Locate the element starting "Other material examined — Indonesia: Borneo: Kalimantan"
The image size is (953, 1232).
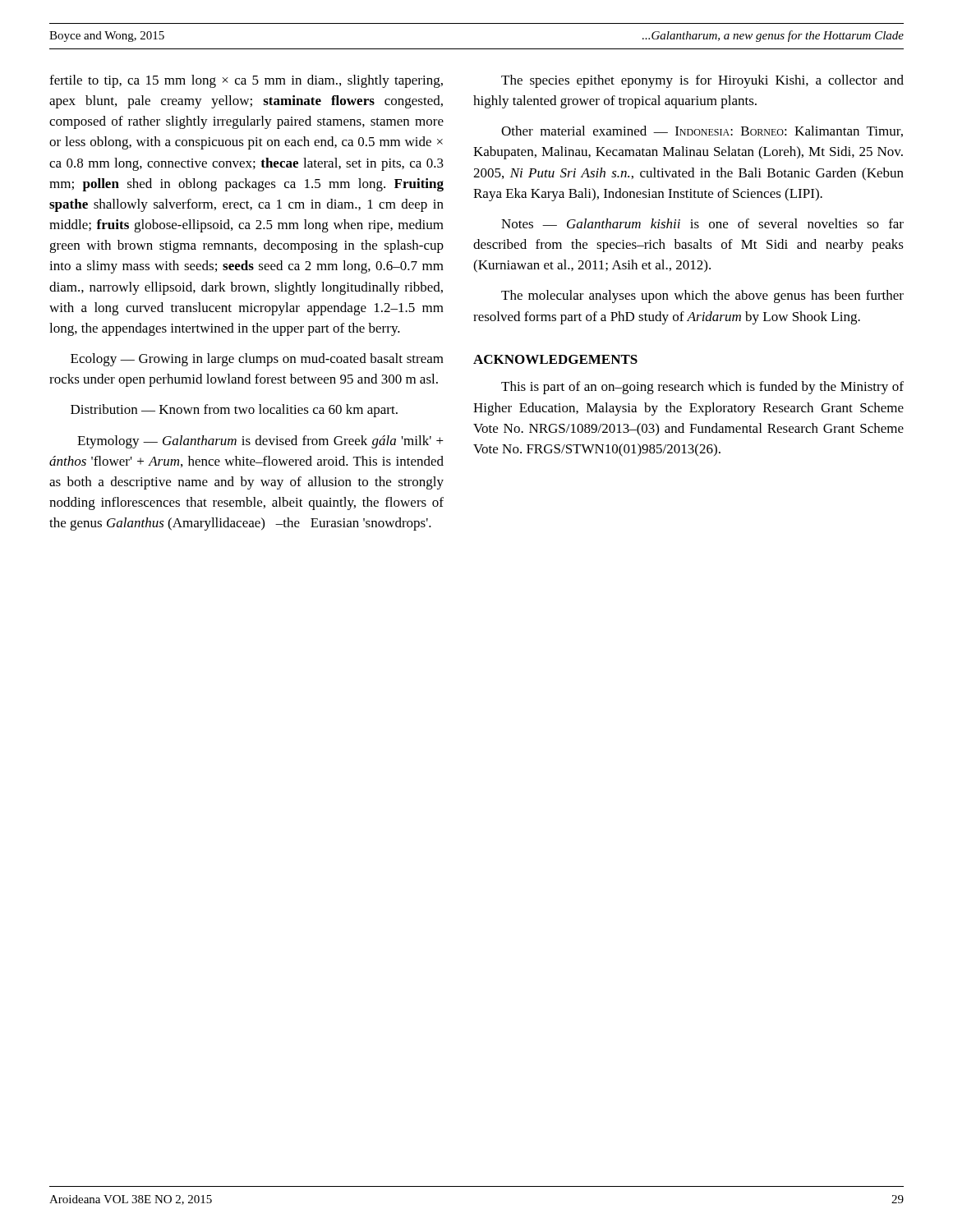688,162
